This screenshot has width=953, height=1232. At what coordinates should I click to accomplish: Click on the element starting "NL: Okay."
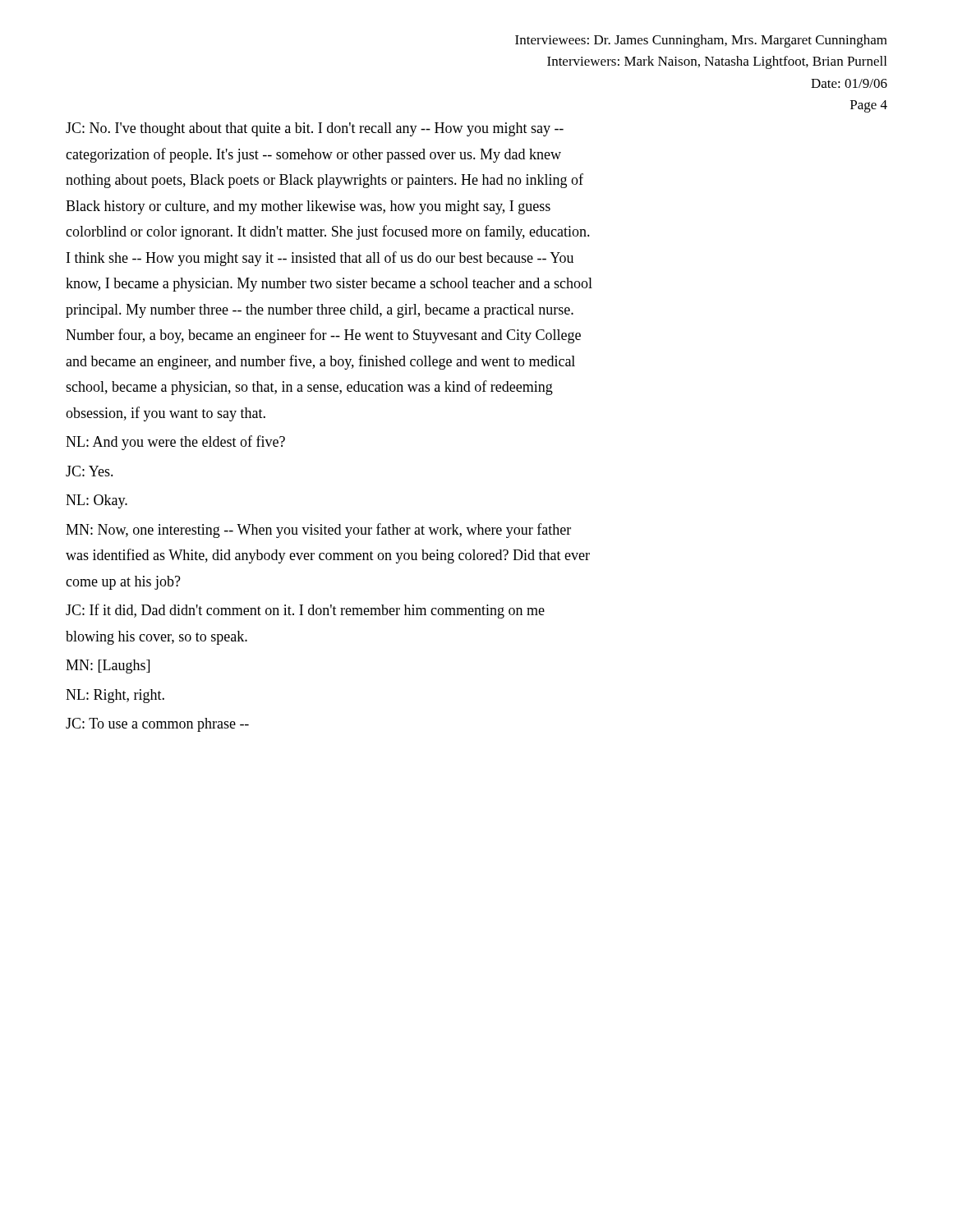[97, 501]
